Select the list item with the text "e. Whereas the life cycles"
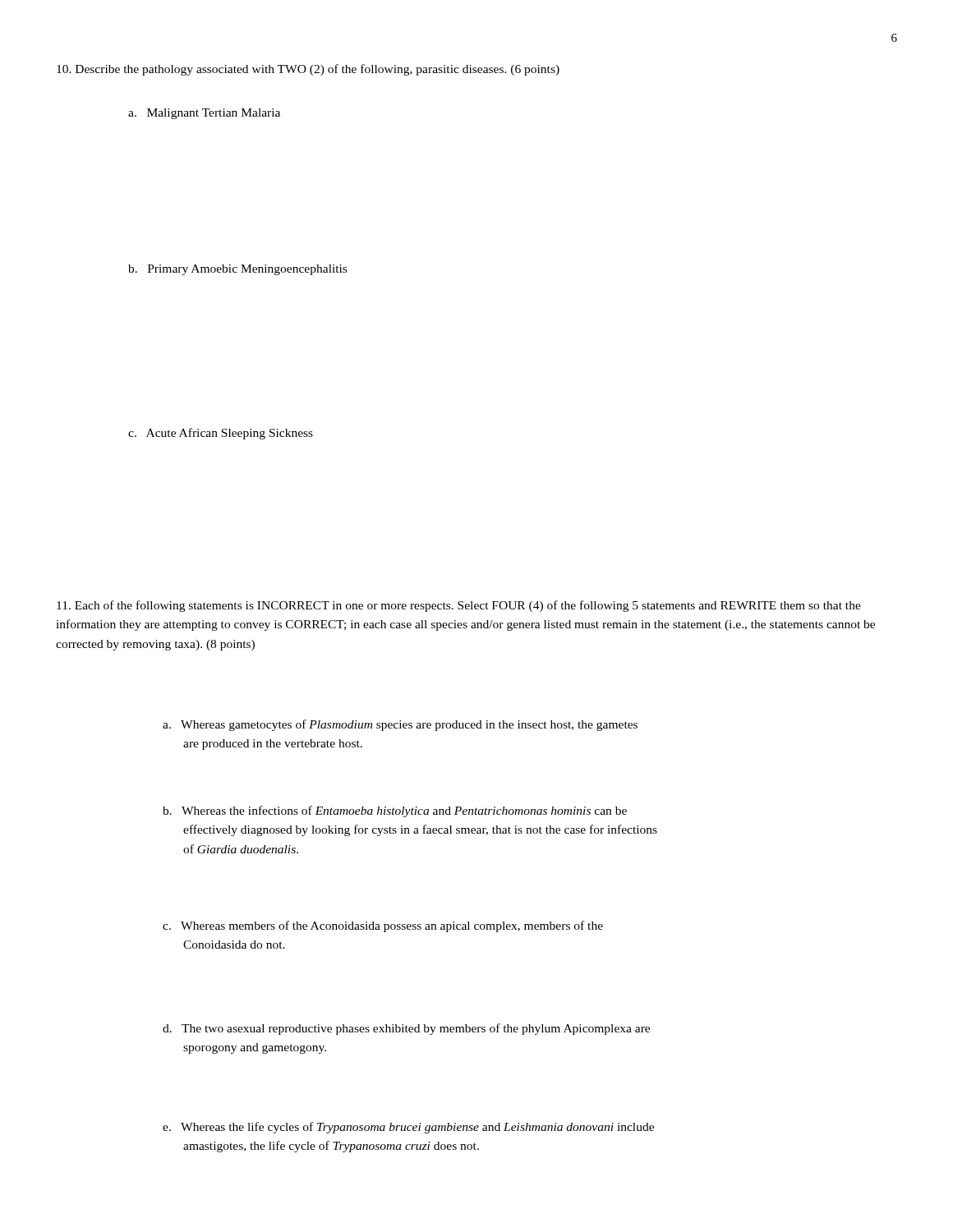The height and width of the screenshot is (1232, 953). [x=409, y=1136]
